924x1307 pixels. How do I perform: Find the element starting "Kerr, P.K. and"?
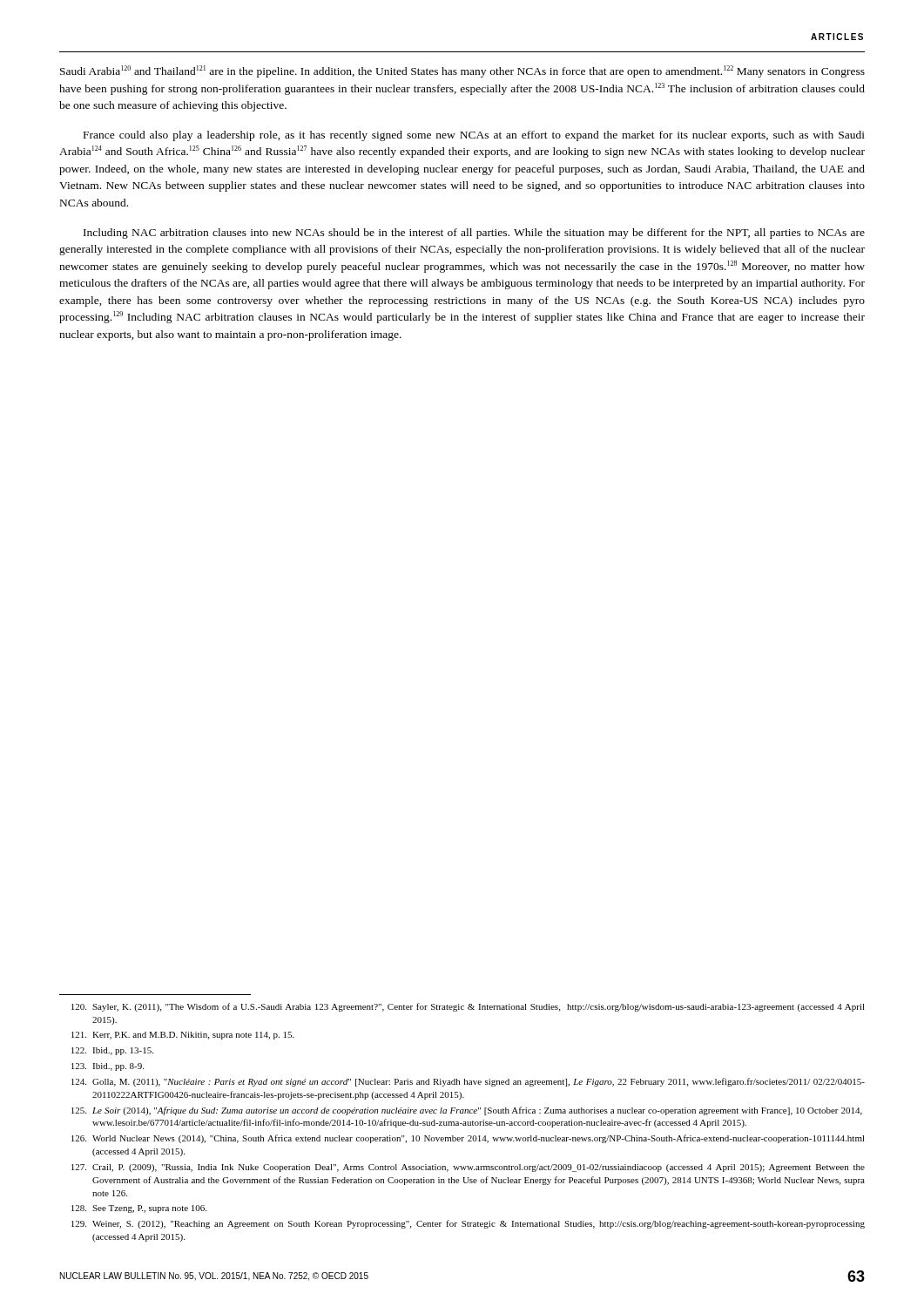(x=183, y=1036)
